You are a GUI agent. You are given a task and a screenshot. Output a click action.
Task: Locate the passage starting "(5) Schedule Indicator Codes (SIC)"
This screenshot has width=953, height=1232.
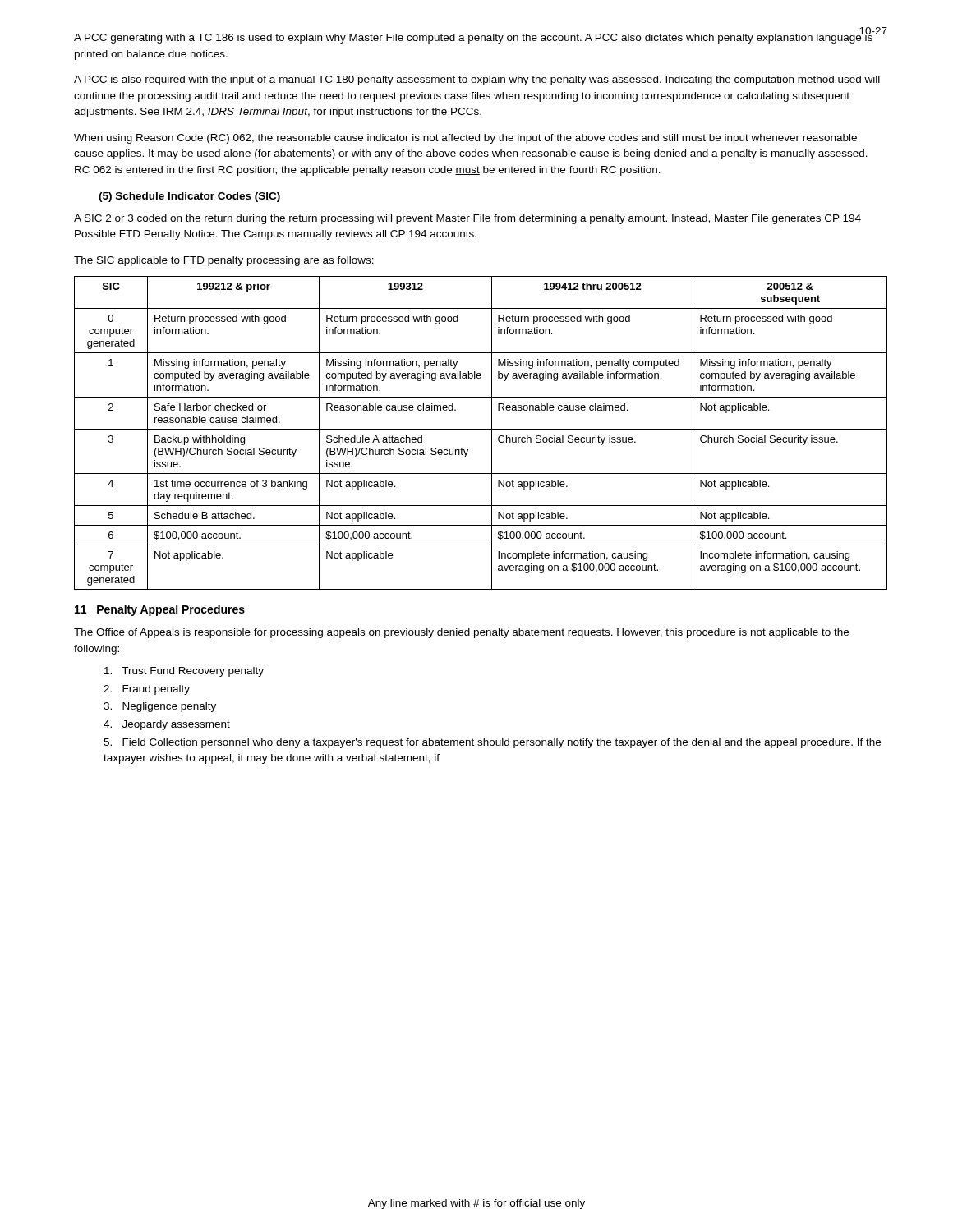pyautogui.click(x=189, y=196)
